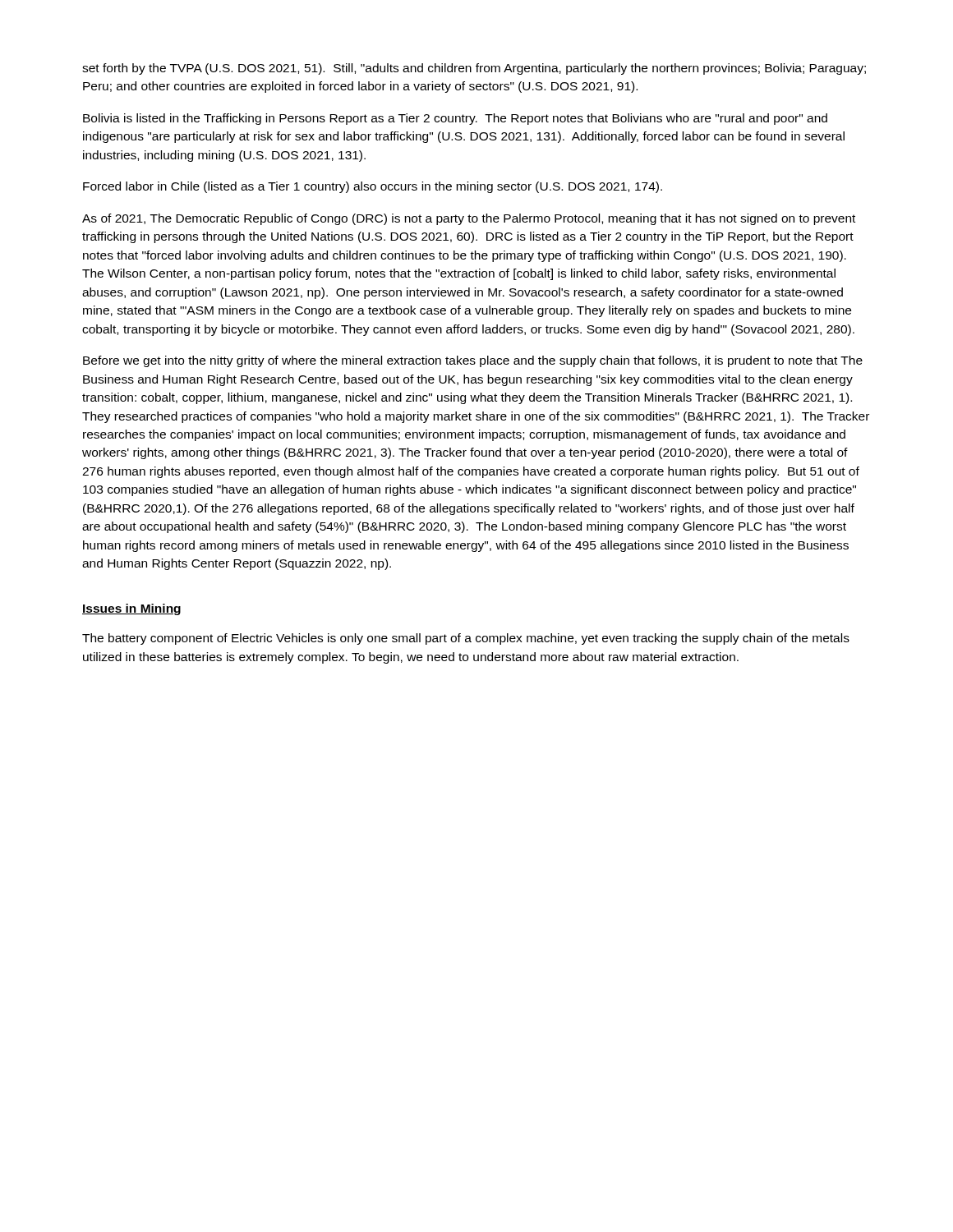
Task: Find the text block starting "The battery component"
Action: click(466, 647)
